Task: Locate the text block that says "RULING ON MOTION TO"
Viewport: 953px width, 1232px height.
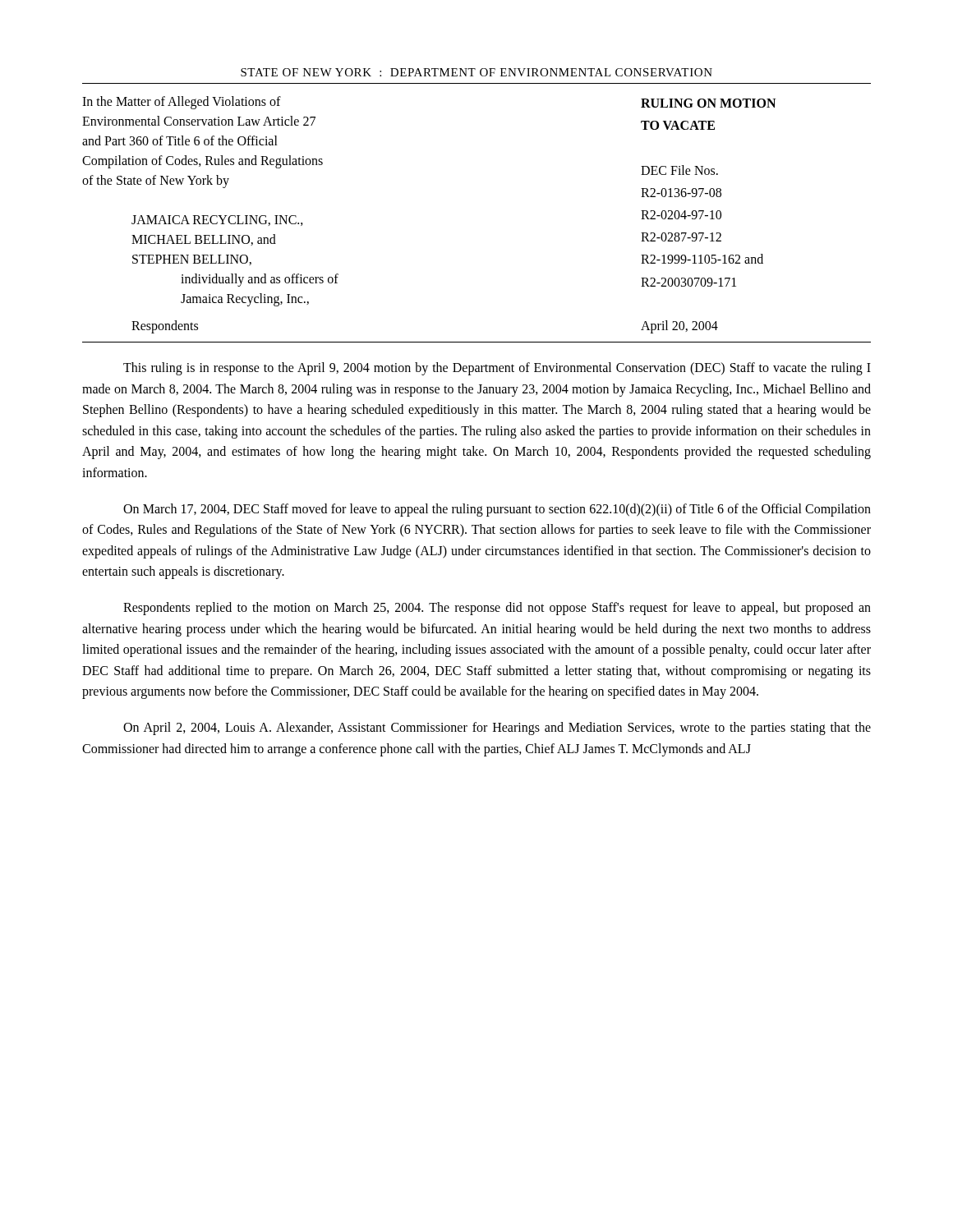Action: point(708,103)
